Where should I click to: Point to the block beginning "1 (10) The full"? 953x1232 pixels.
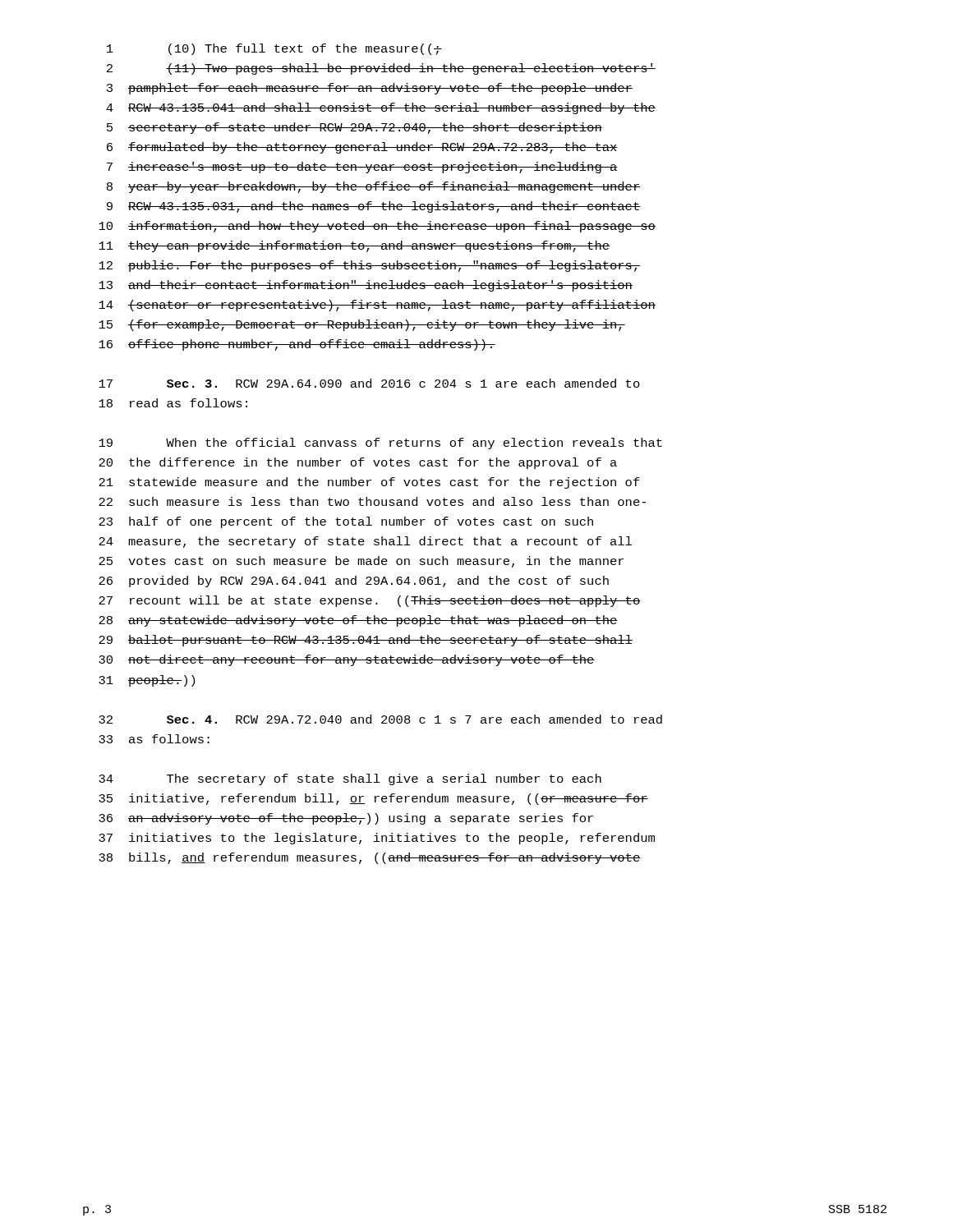pyautogui.click(x=485, y=197)
